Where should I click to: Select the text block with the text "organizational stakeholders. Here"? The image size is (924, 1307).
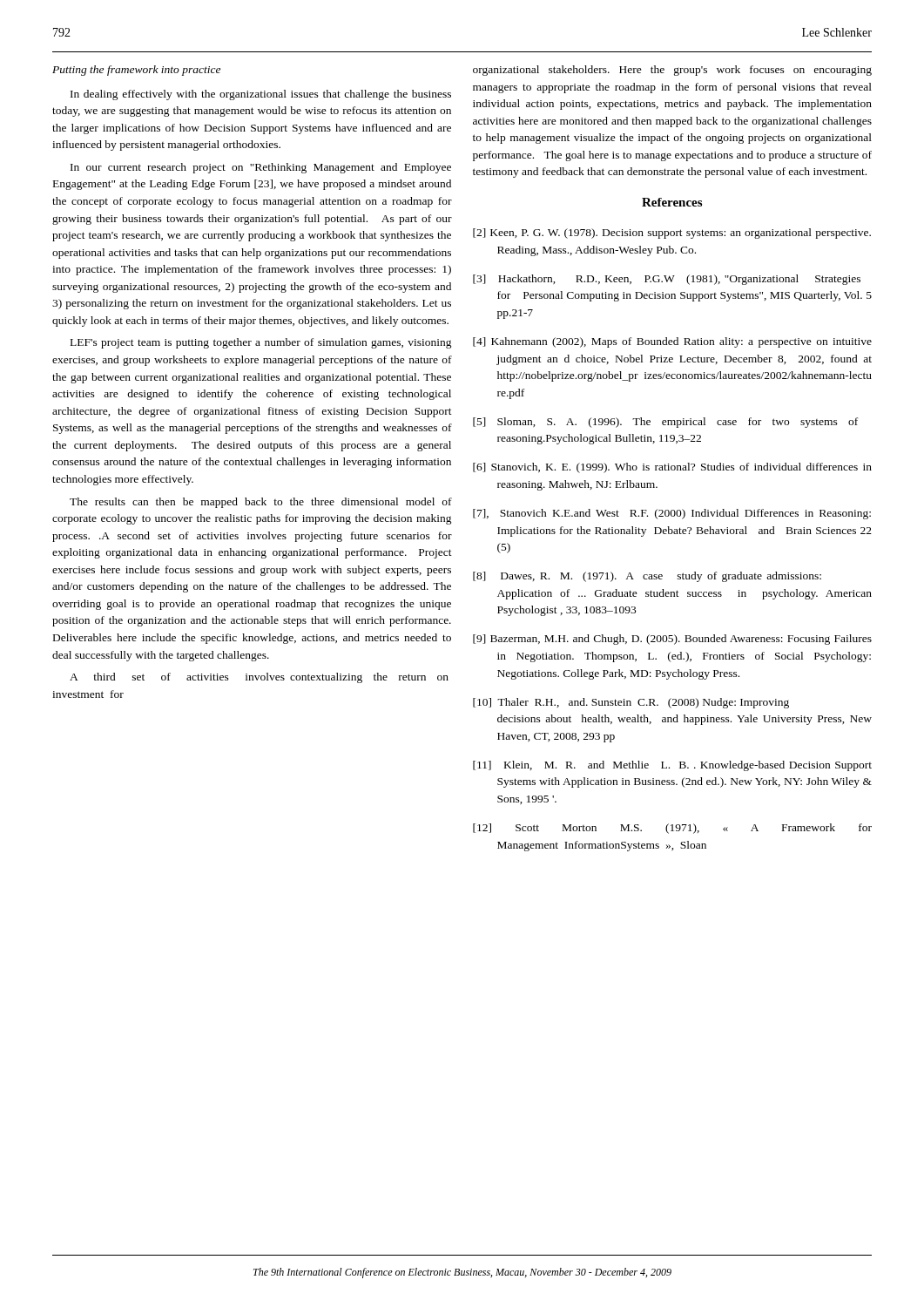tap(672, 121)
